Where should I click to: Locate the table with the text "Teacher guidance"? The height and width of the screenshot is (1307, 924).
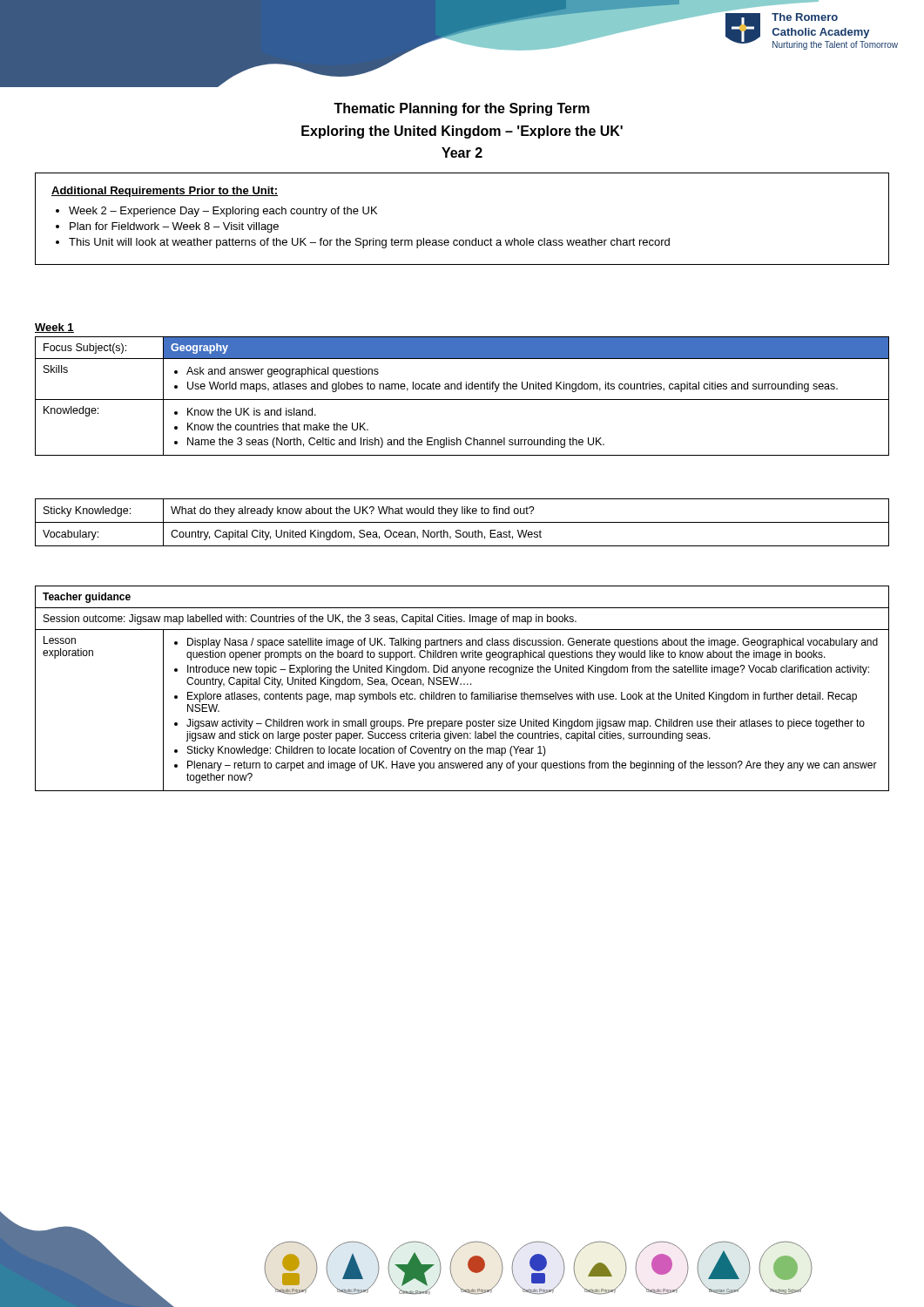pos(462,688)
